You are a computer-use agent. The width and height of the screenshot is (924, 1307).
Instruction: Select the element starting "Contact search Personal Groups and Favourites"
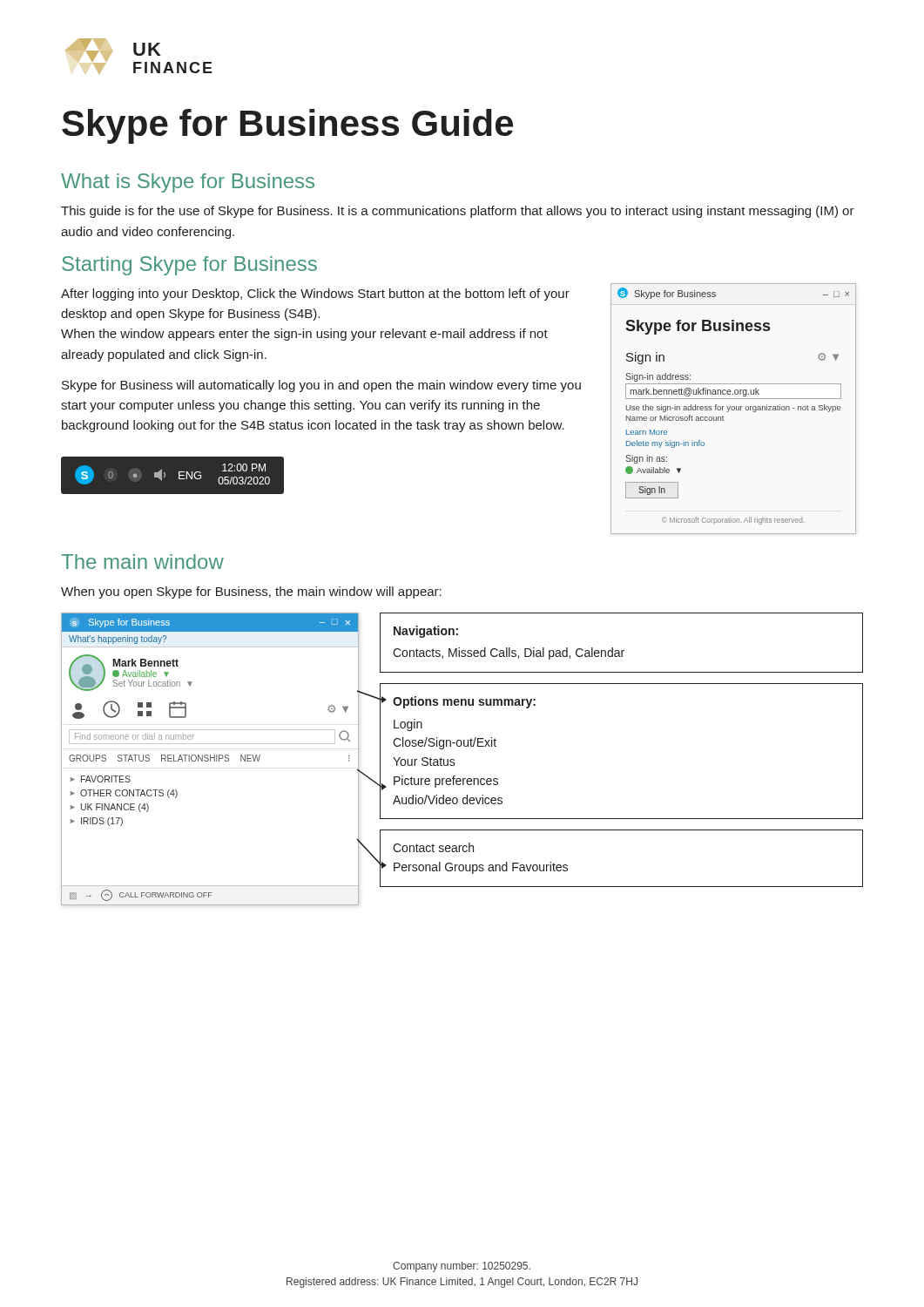point(481,857)
